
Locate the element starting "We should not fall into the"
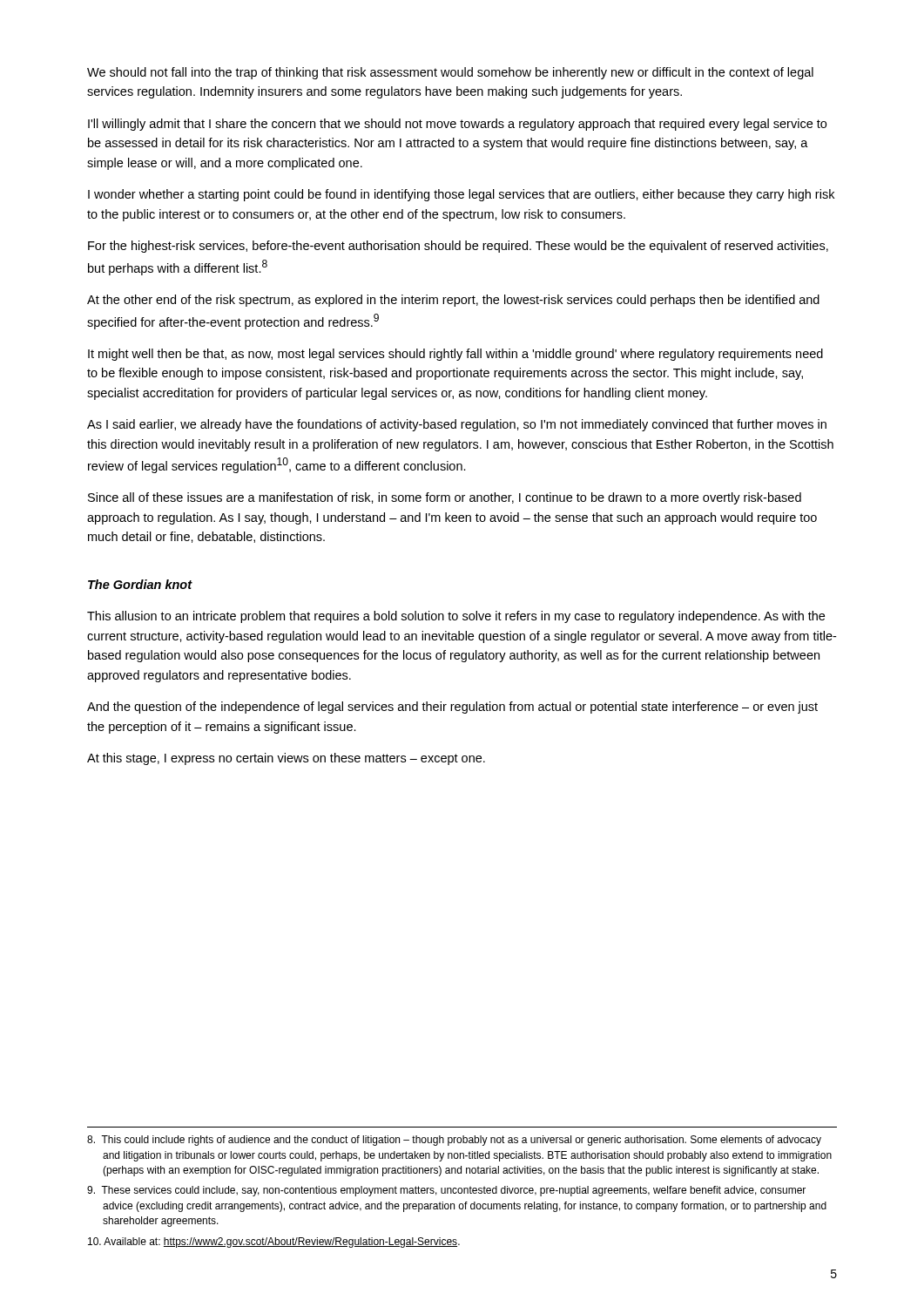(x=450, y=82)
